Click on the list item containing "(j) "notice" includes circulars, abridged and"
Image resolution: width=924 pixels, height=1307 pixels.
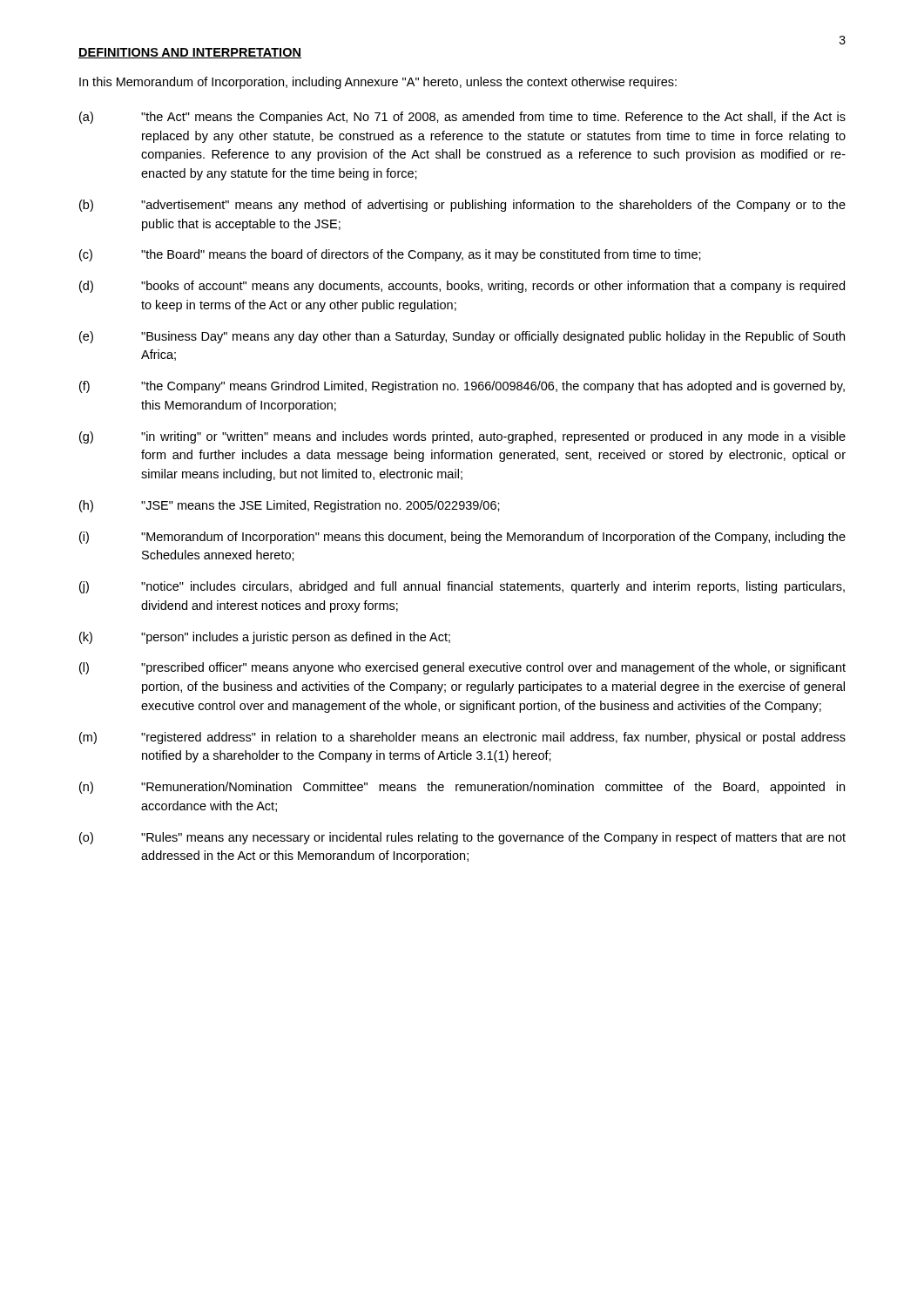tap(462, 587)
